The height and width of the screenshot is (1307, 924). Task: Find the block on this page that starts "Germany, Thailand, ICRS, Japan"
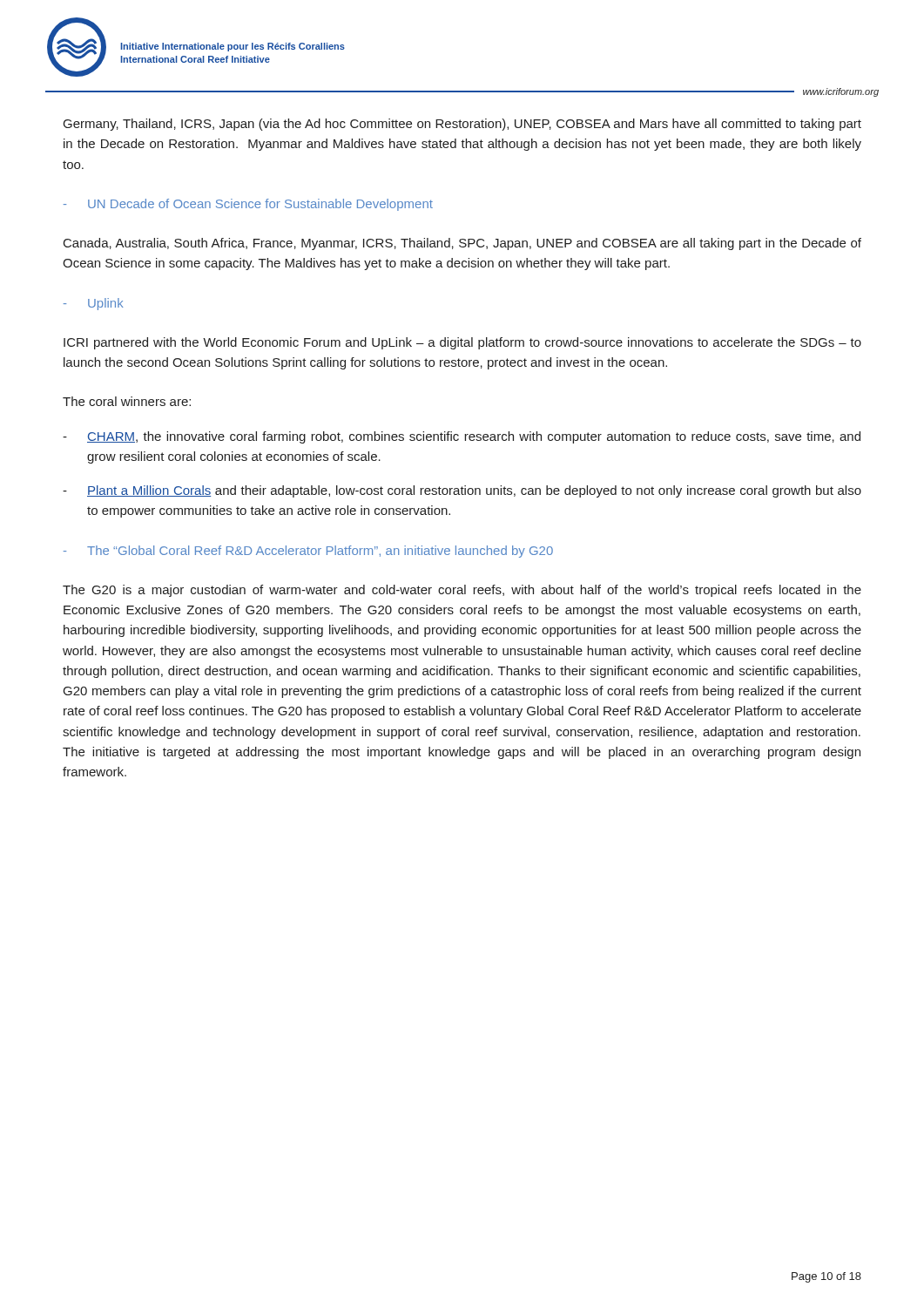coord(462,144)
